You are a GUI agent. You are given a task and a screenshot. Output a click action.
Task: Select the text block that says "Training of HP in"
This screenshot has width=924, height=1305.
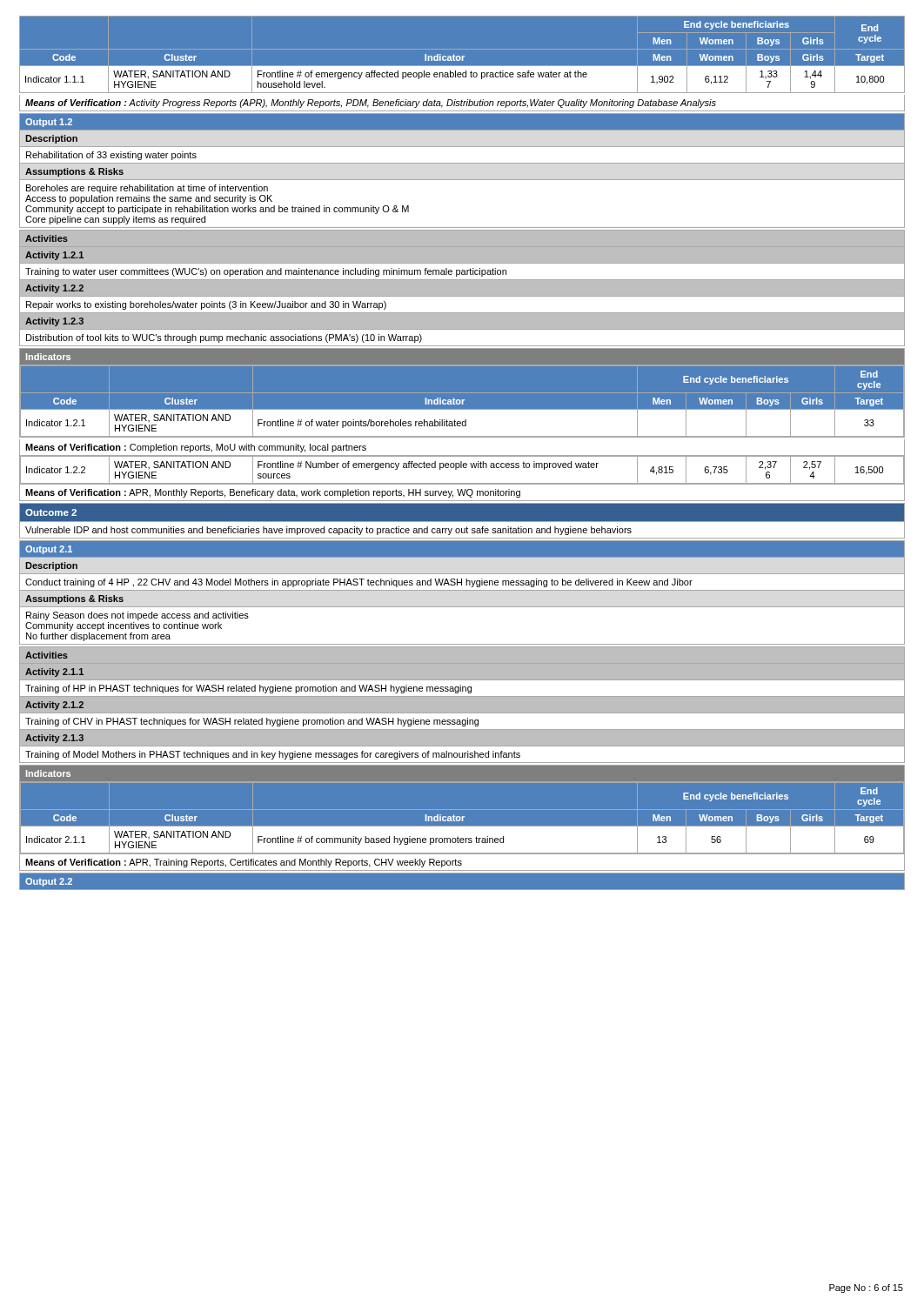tap(249, 688)
